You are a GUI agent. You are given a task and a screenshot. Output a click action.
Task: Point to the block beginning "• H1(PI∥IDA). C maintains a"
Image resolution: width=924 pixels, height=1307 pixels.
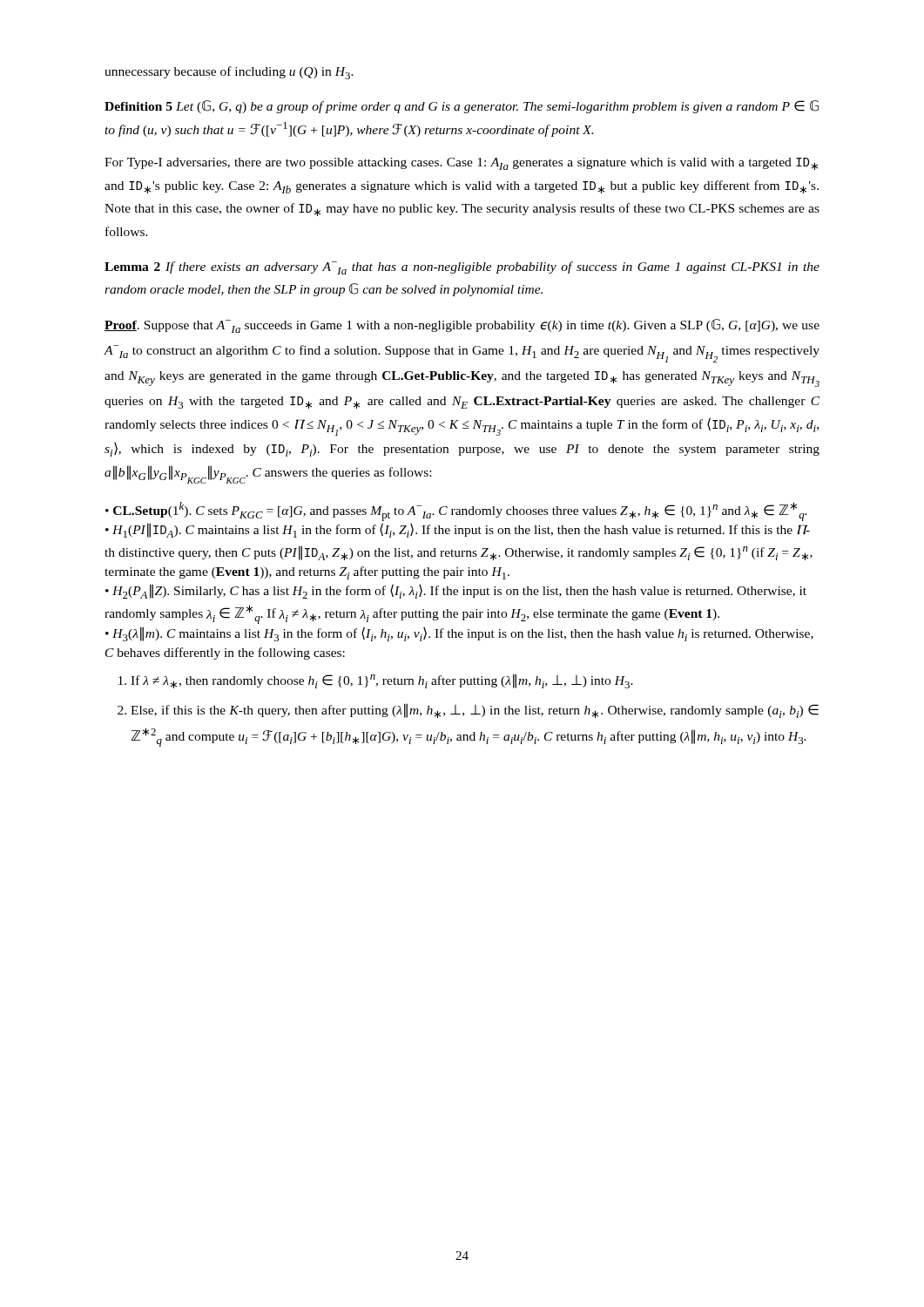click(x=462, y=552)
